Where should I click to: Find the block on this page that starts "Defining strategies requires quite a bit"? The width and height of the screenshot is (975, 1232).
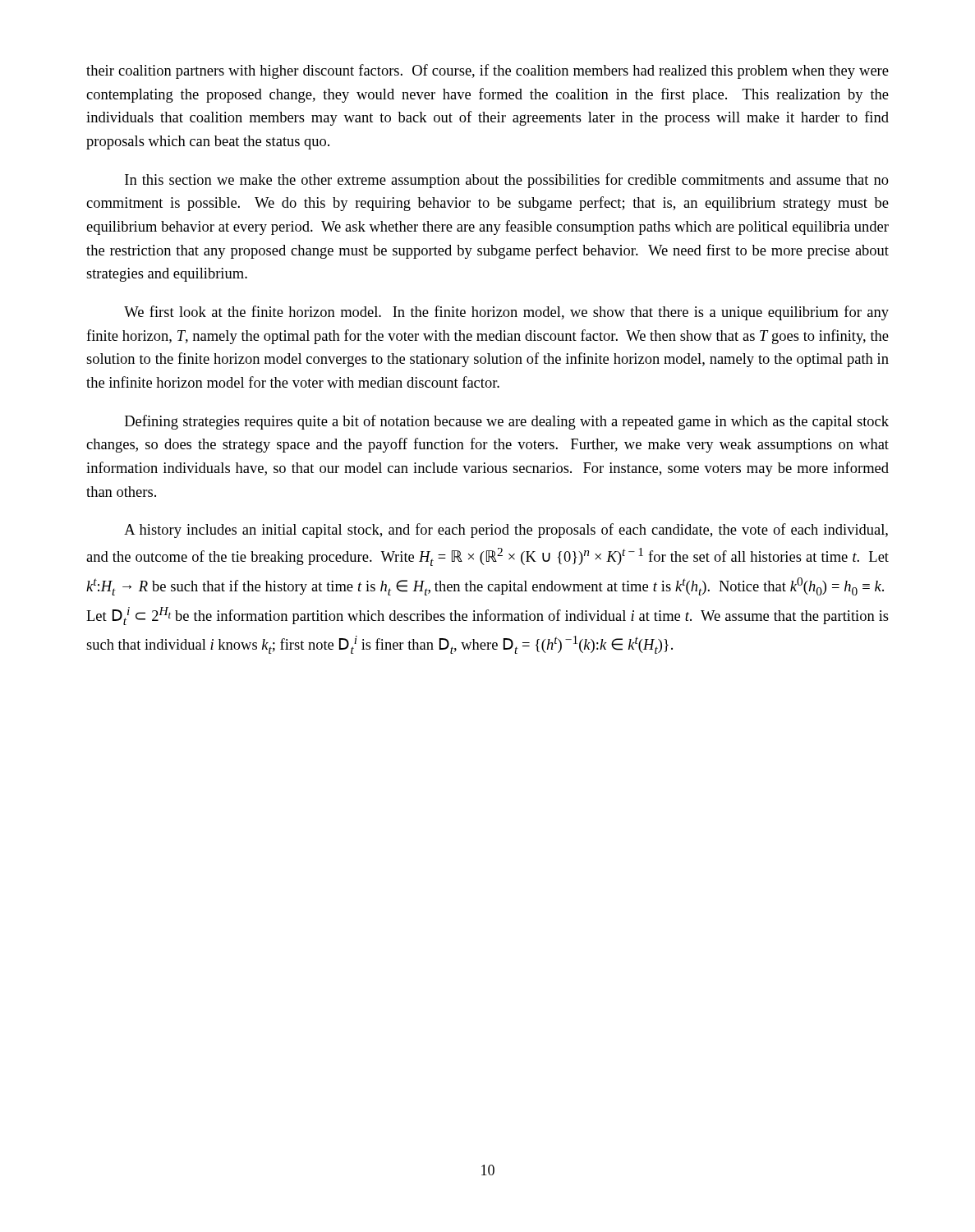[488, 457]
